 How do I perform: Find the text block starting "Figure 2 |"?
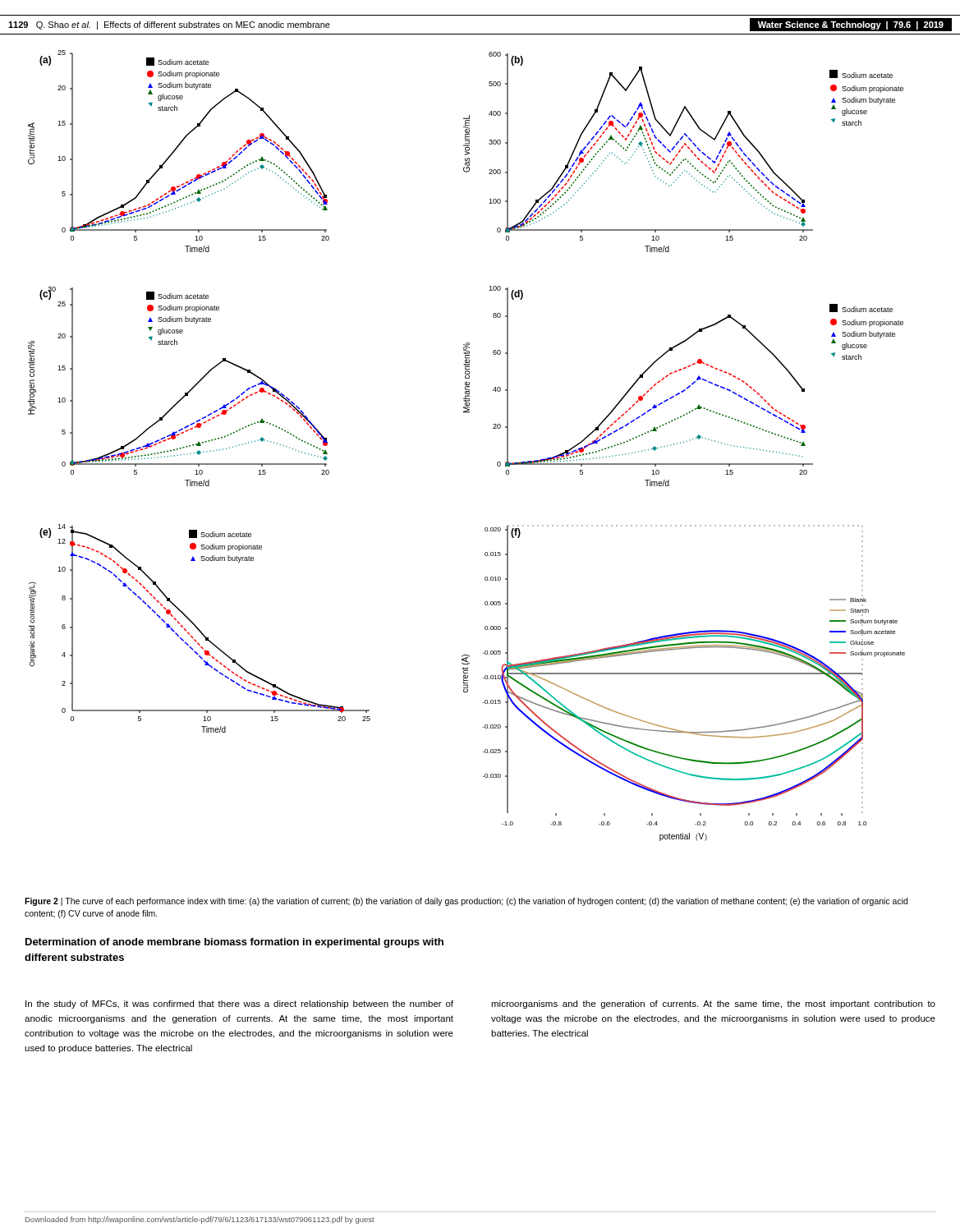point(466,907)
